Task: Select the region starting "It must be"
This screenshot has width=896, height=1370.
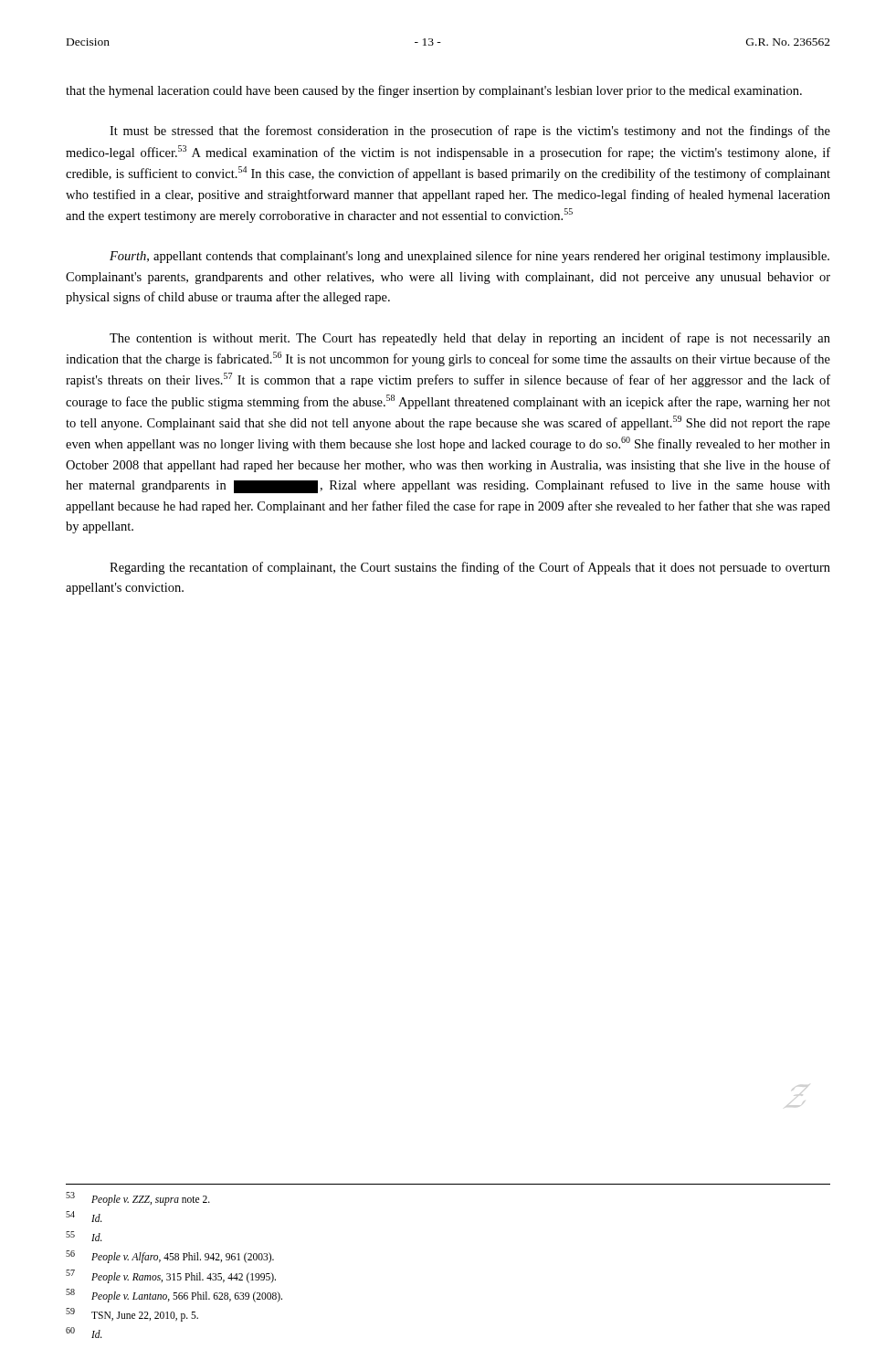Action: pos(448,173)
